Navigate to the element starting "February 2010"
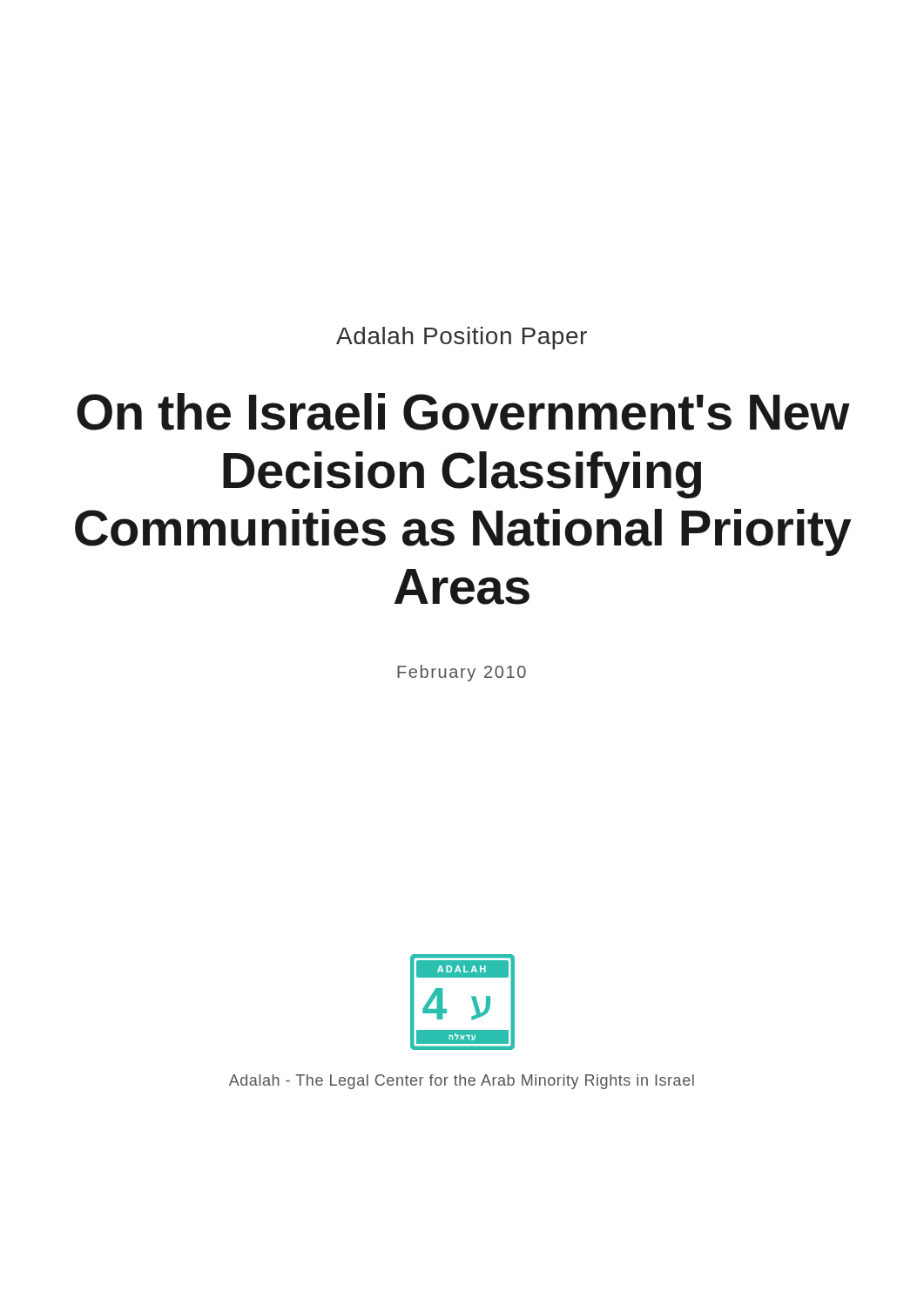The height and width of the screenshot is (1307, 924). click(x=462, y=672)
